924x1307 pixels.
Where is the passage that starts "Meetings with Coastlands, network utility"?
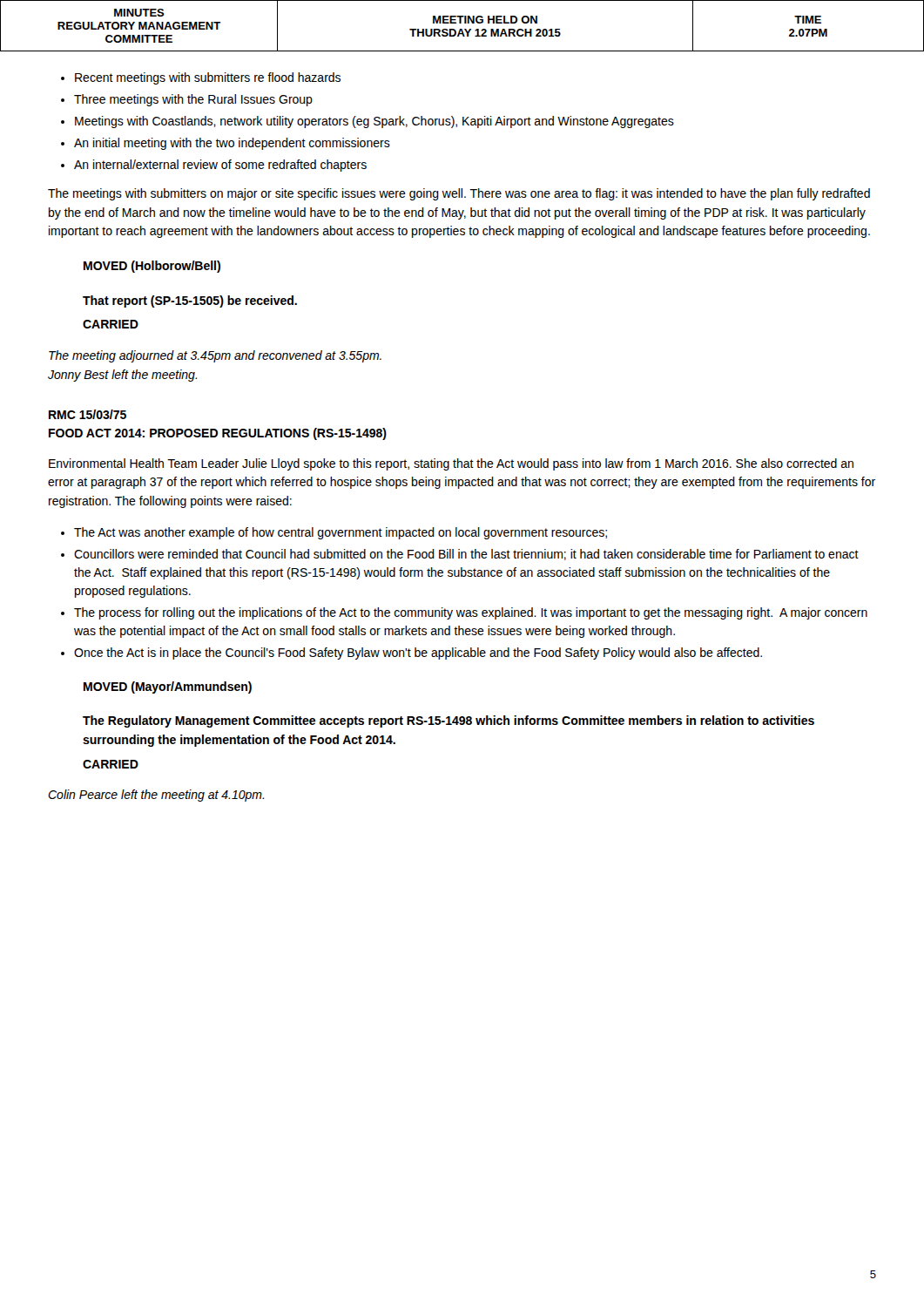point(374,121)
